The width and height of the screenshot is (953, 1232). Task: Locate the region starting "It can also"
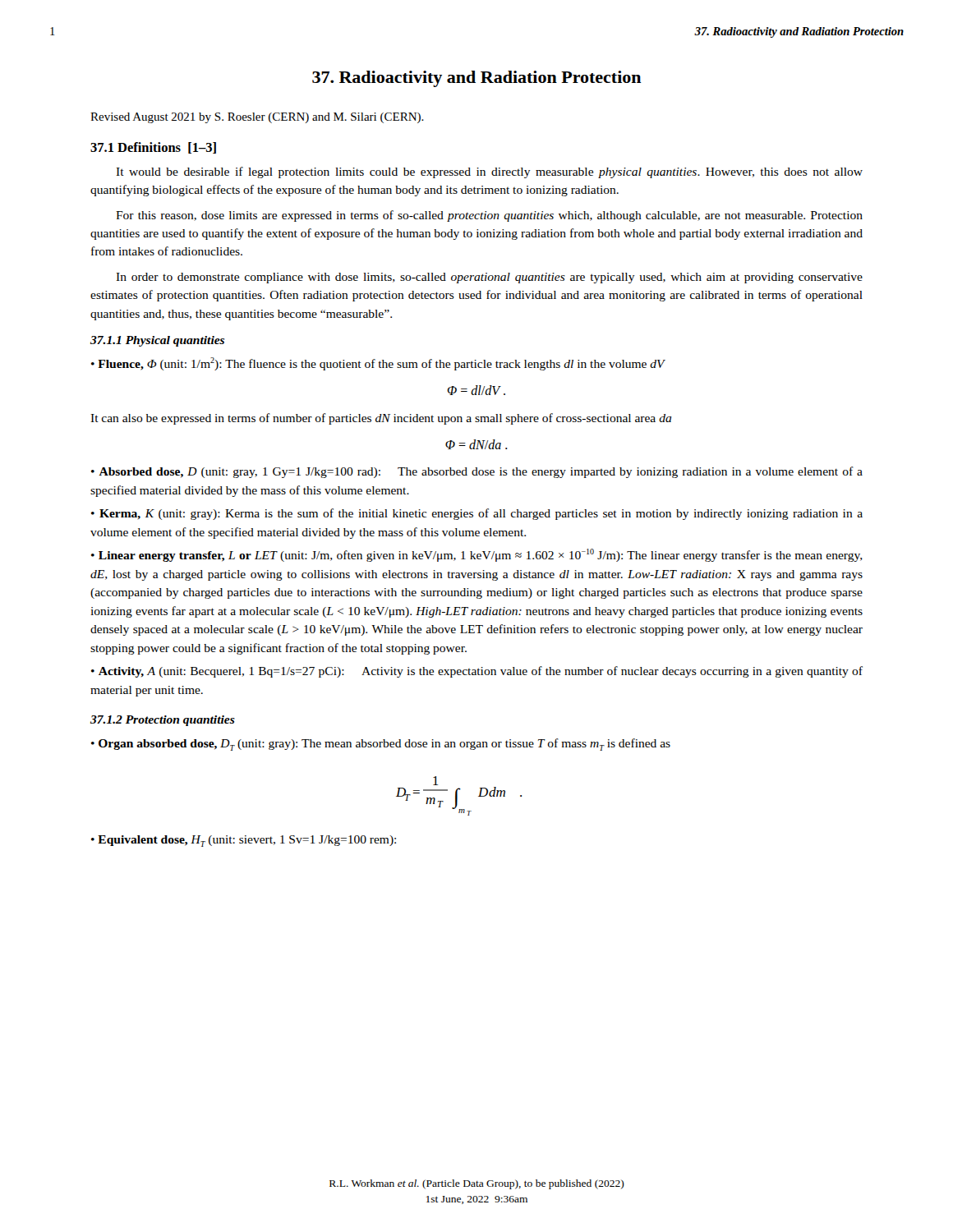tap(381, 417)
